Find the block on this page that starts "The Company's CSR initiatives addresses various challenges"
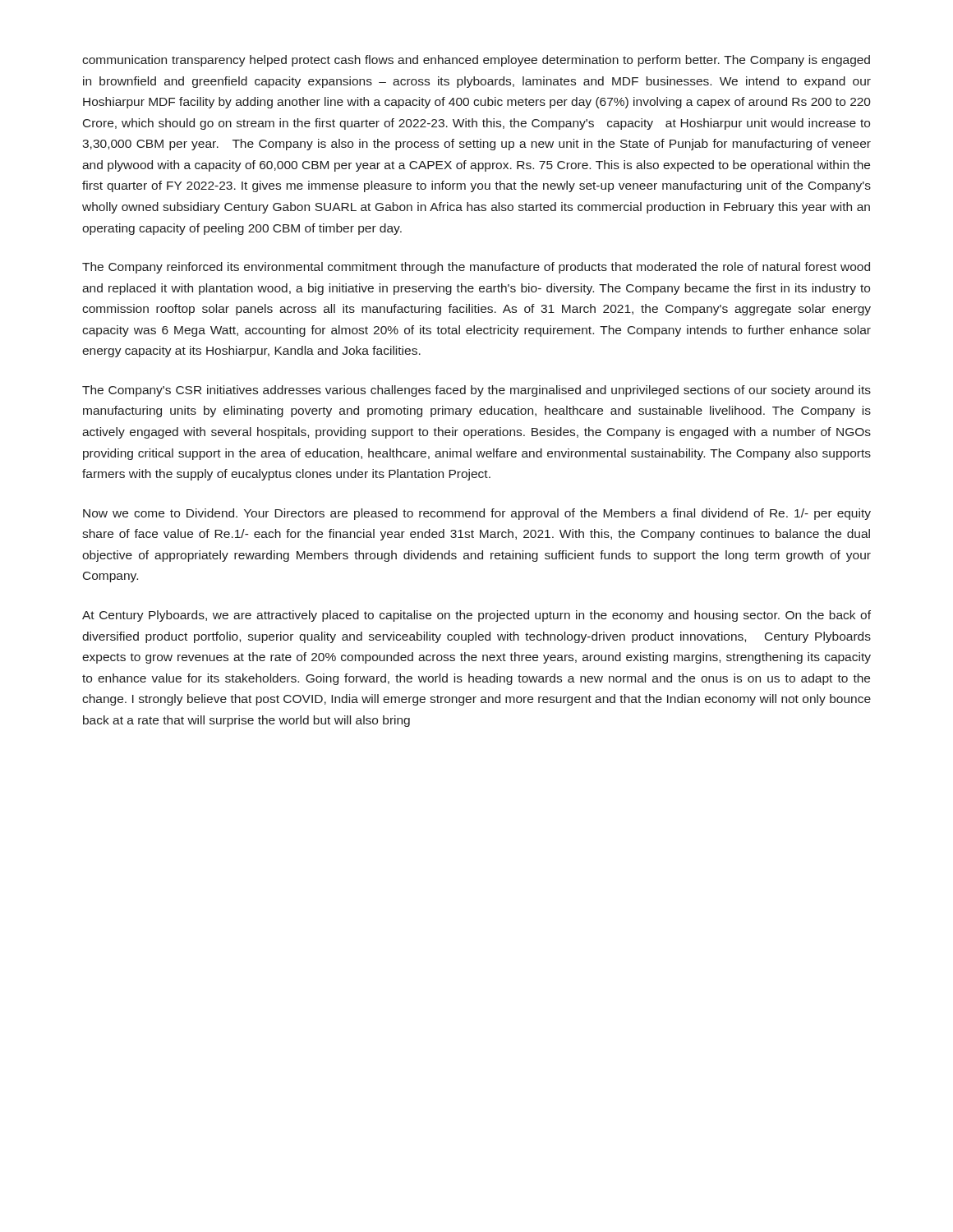This screenshot has width=953, height=1232. (x=476, y=432)
